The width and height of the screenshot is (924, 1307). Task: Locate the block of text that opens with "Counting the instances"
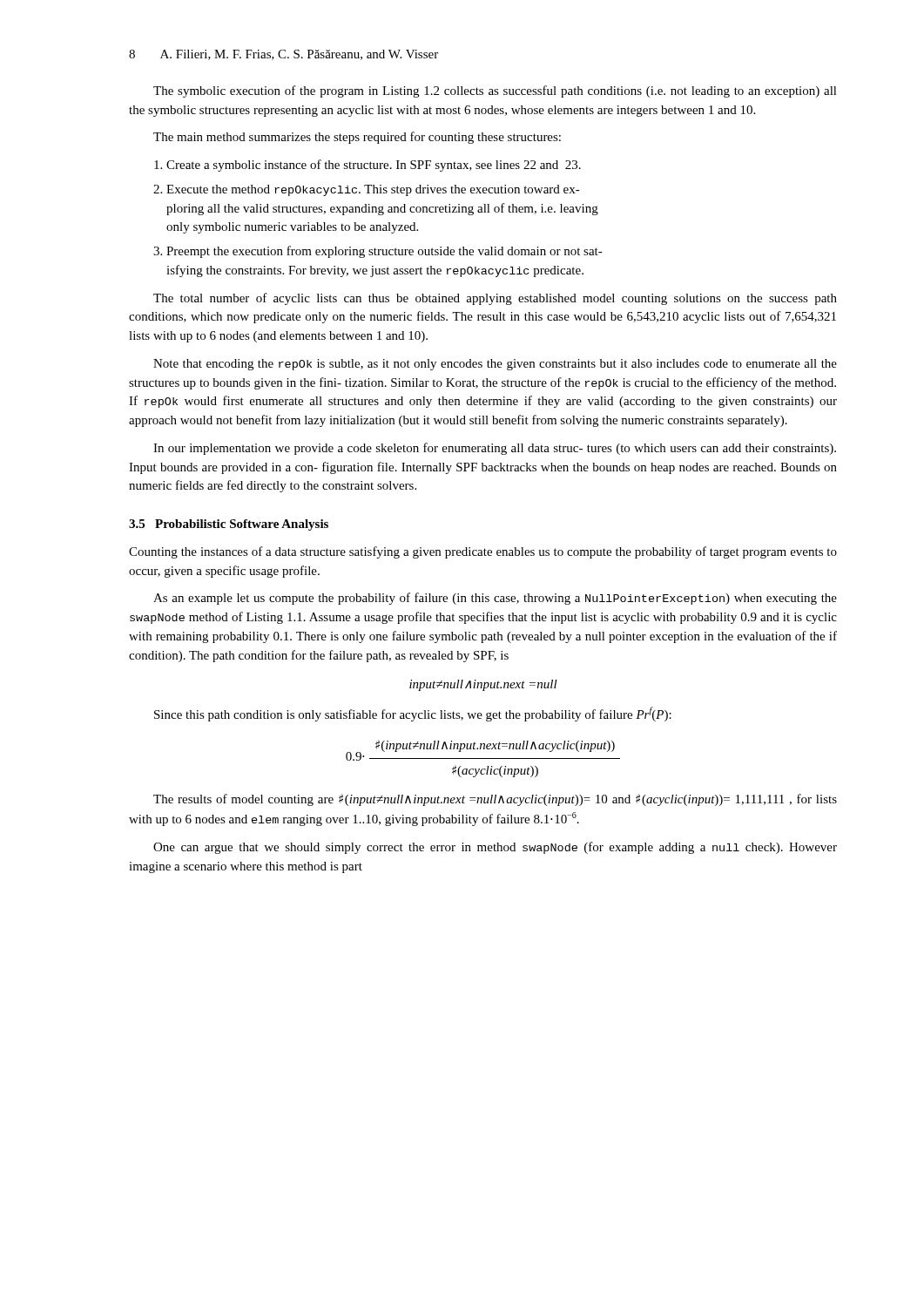coord(483,562)
